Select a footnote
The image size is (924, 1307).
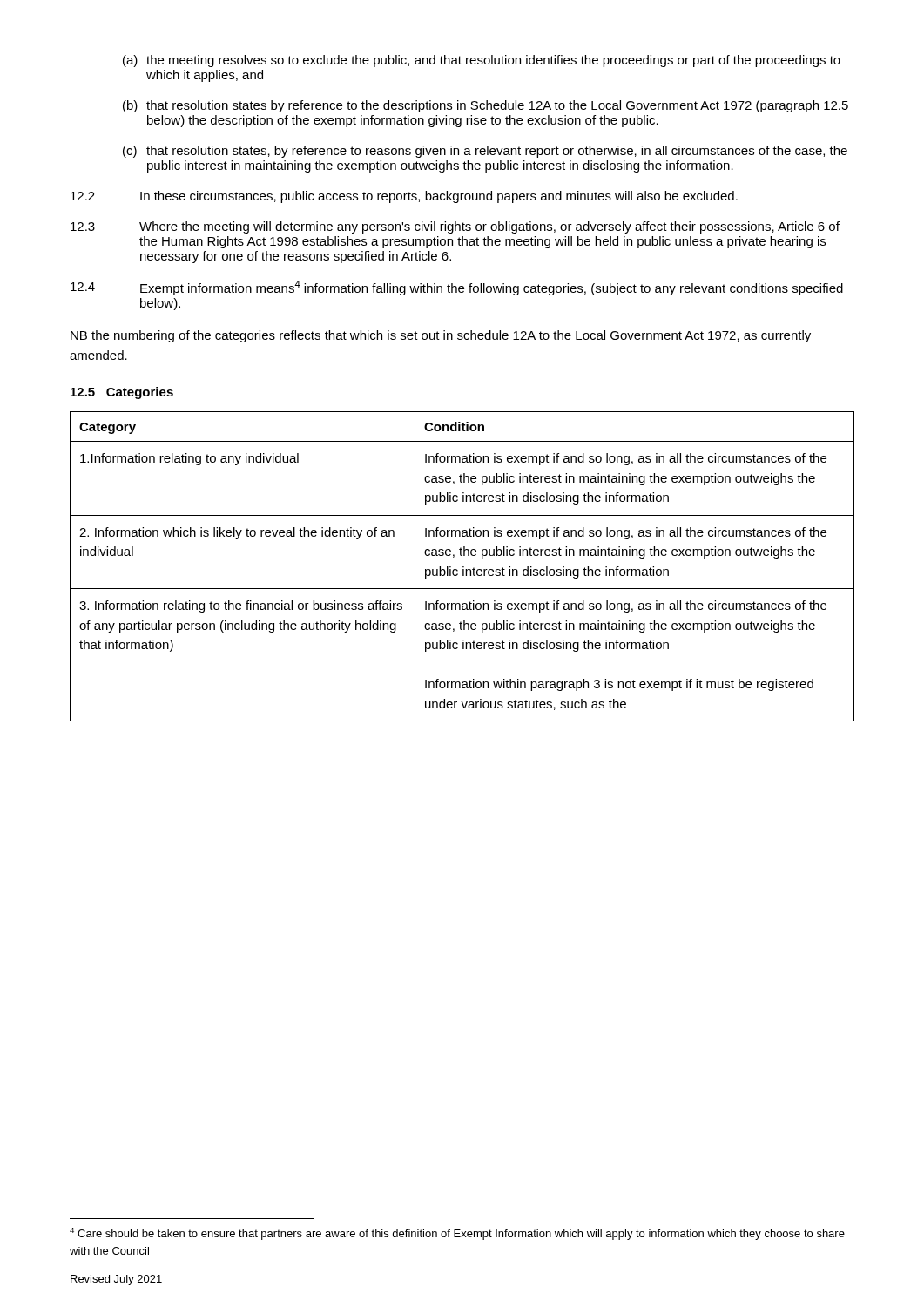(x=457, y=1241)
